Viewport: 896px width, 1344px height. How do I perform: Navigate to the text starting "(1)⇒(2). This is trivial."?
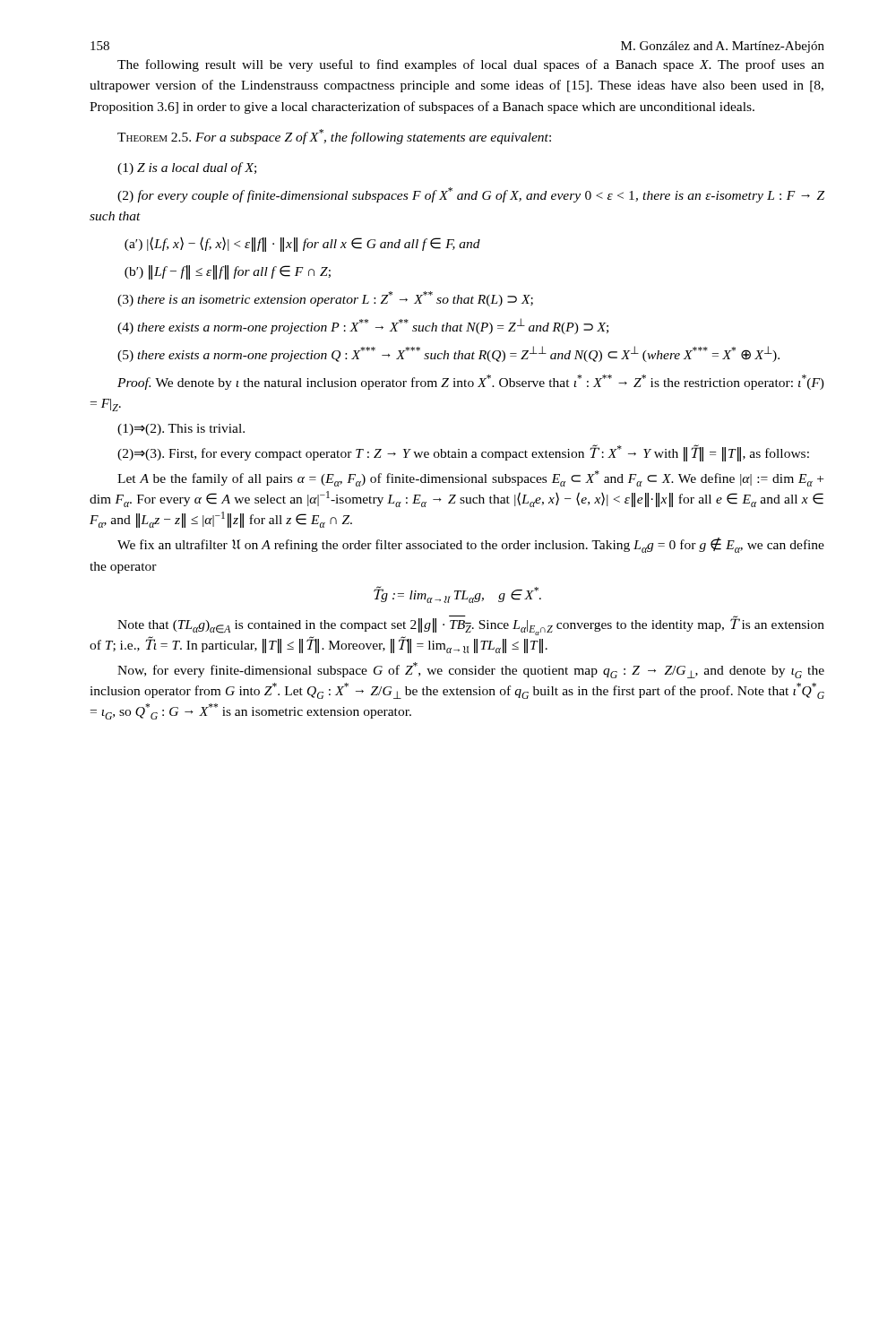pos(181,430)
